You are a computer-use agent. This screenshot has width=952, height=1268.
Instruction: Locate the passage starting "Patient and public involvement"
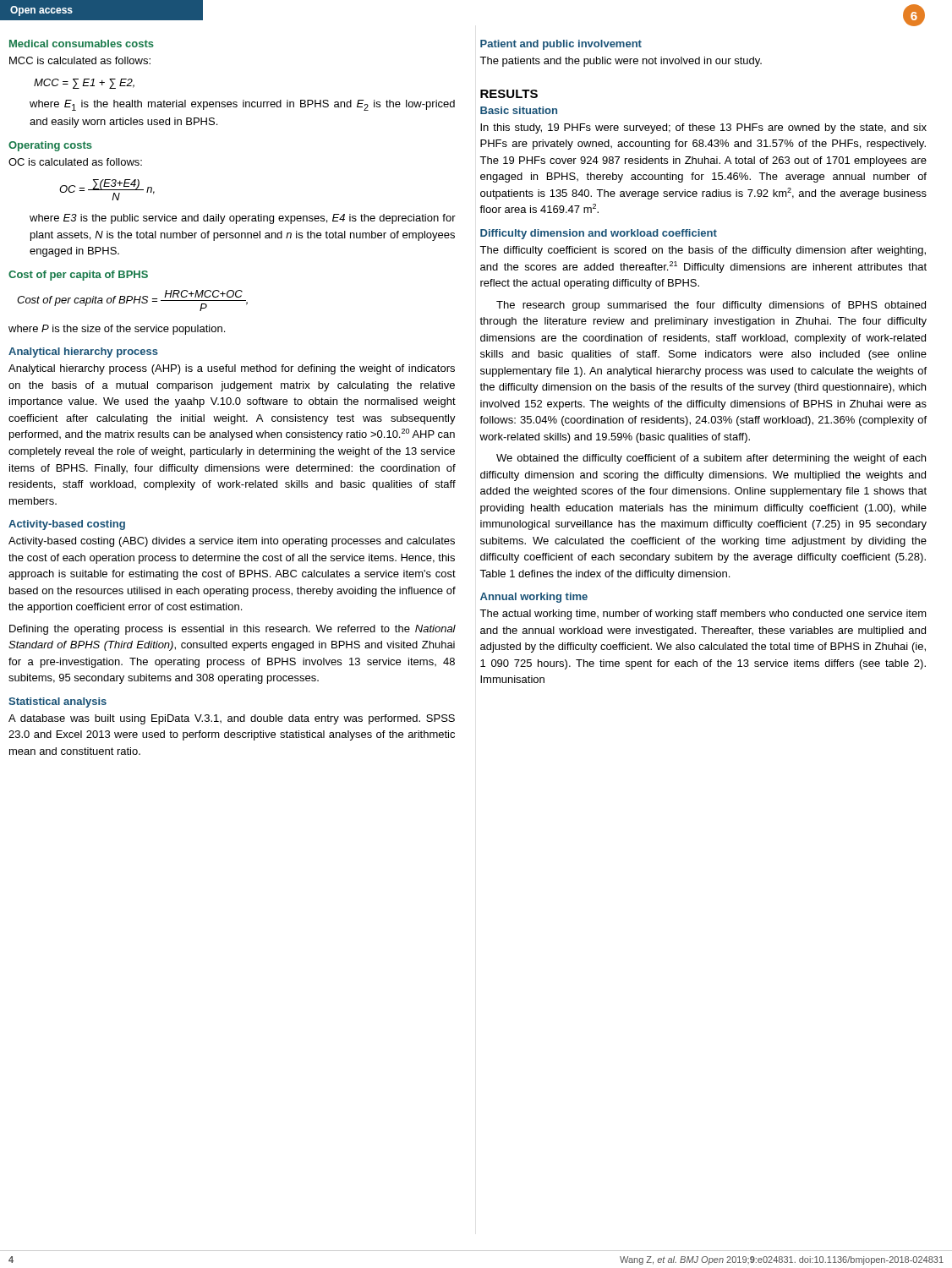(x=561, y=45)
